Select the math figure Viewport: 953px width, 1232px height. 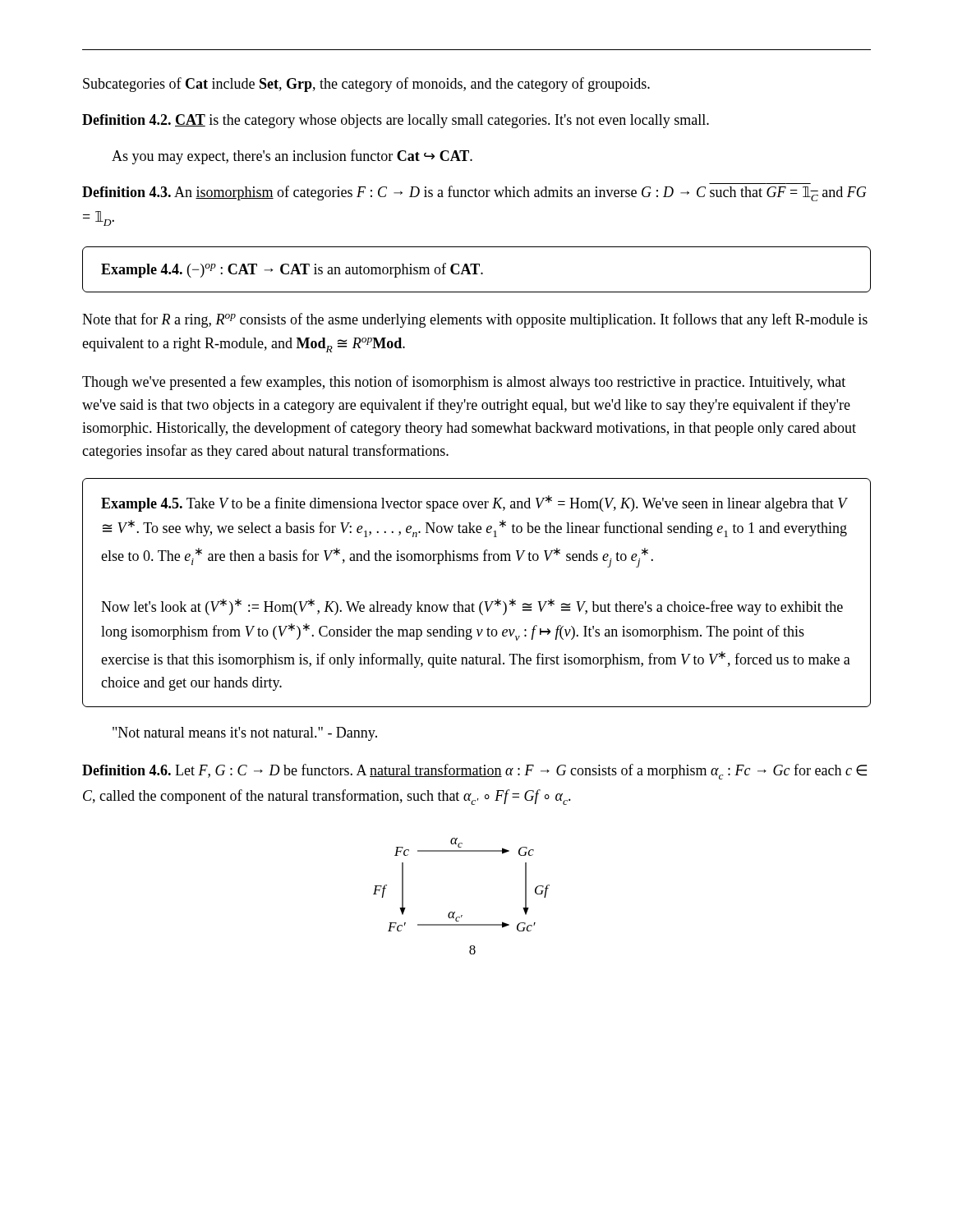pos(476,892)
